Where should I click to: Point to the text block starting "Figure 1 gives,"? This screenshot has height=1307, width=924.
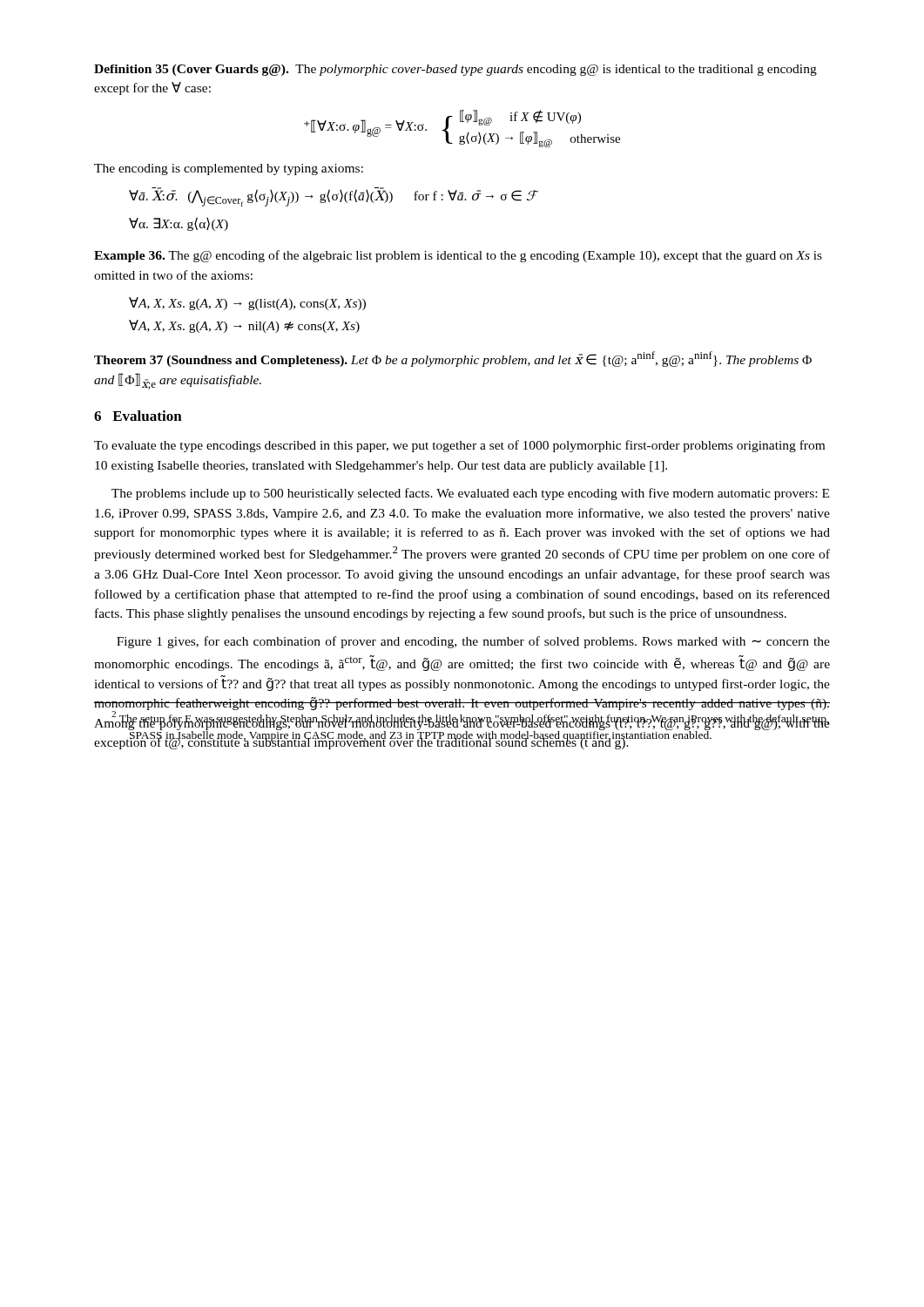click(x=462, y=692)
